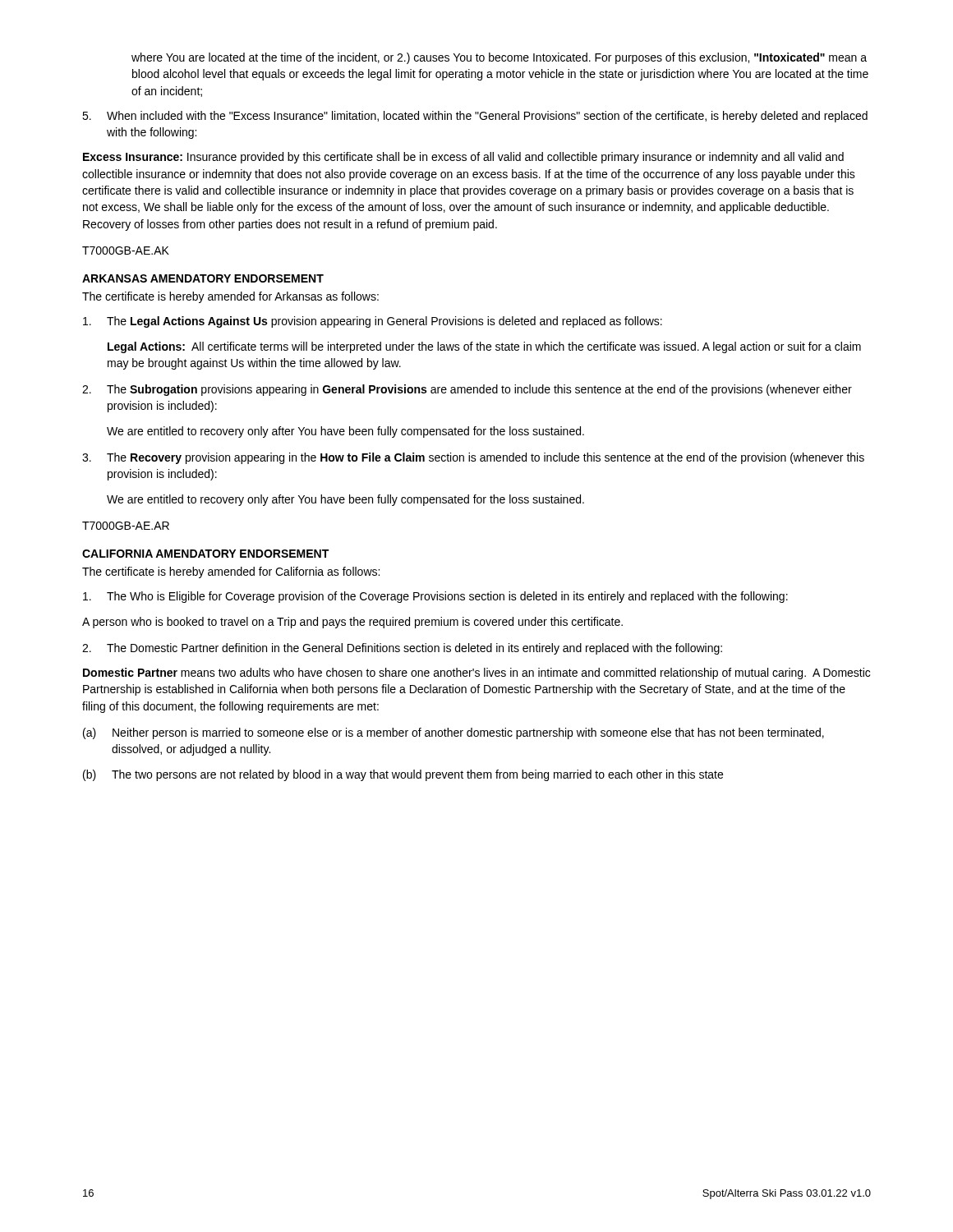Click the passage that begins "2. The Subrogation provisions appearing in General"
The image size is (953, 1232).
[476, 398]
